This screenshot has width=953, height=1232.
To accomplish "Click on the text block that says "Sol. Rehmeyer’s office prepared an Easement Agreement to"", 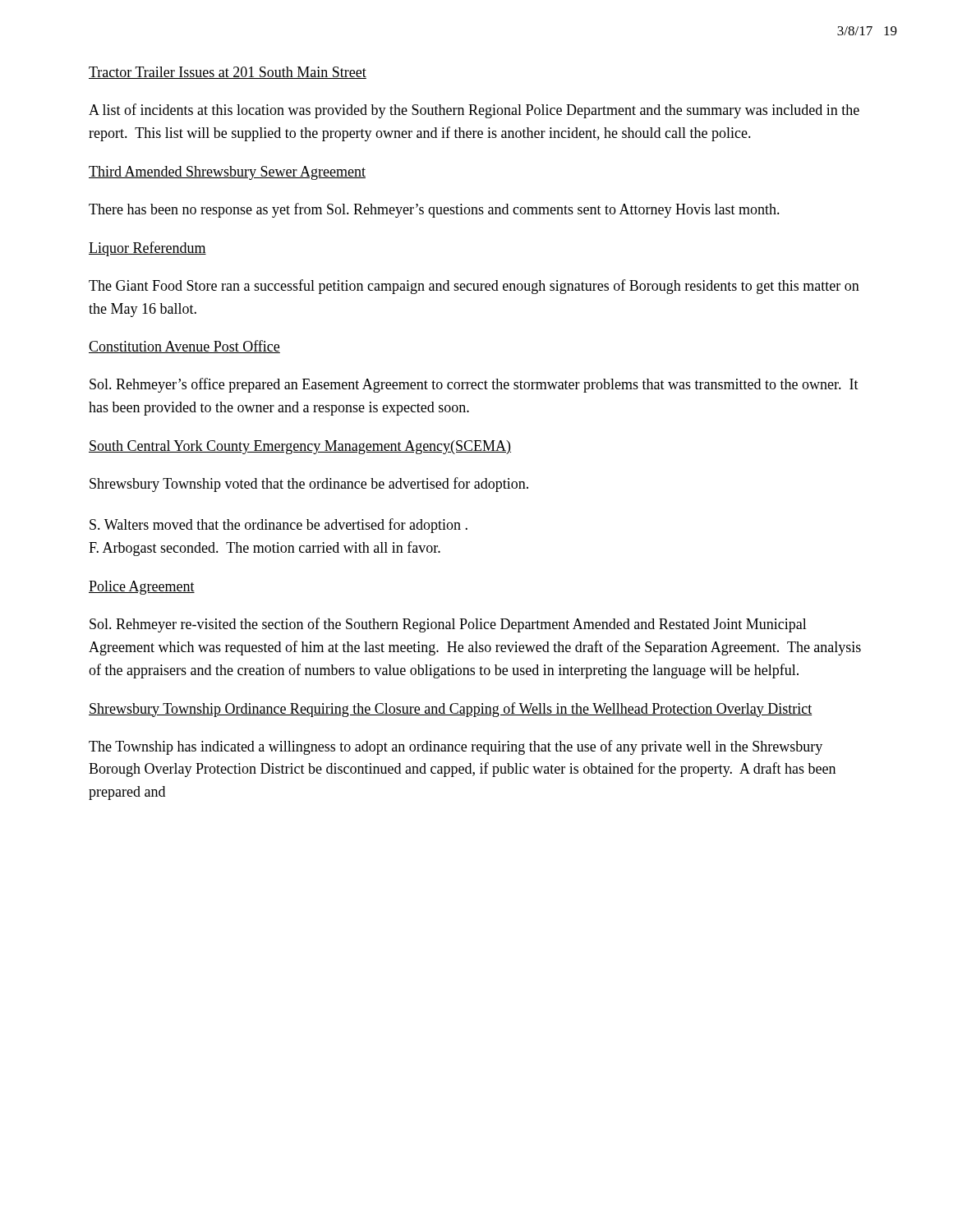I will coord(473,396).
